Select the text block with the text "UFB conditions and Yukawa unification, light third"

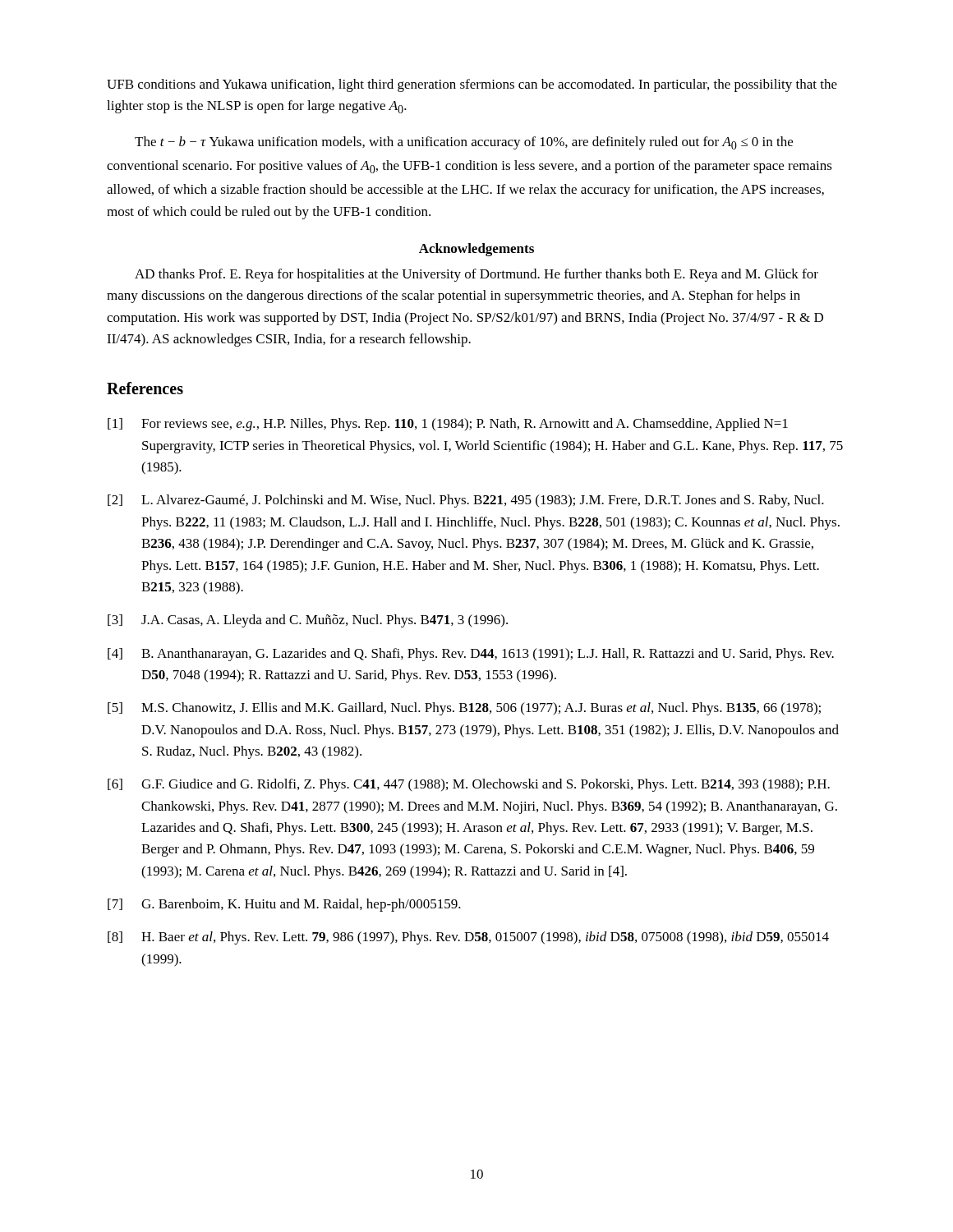pos(472,96)
